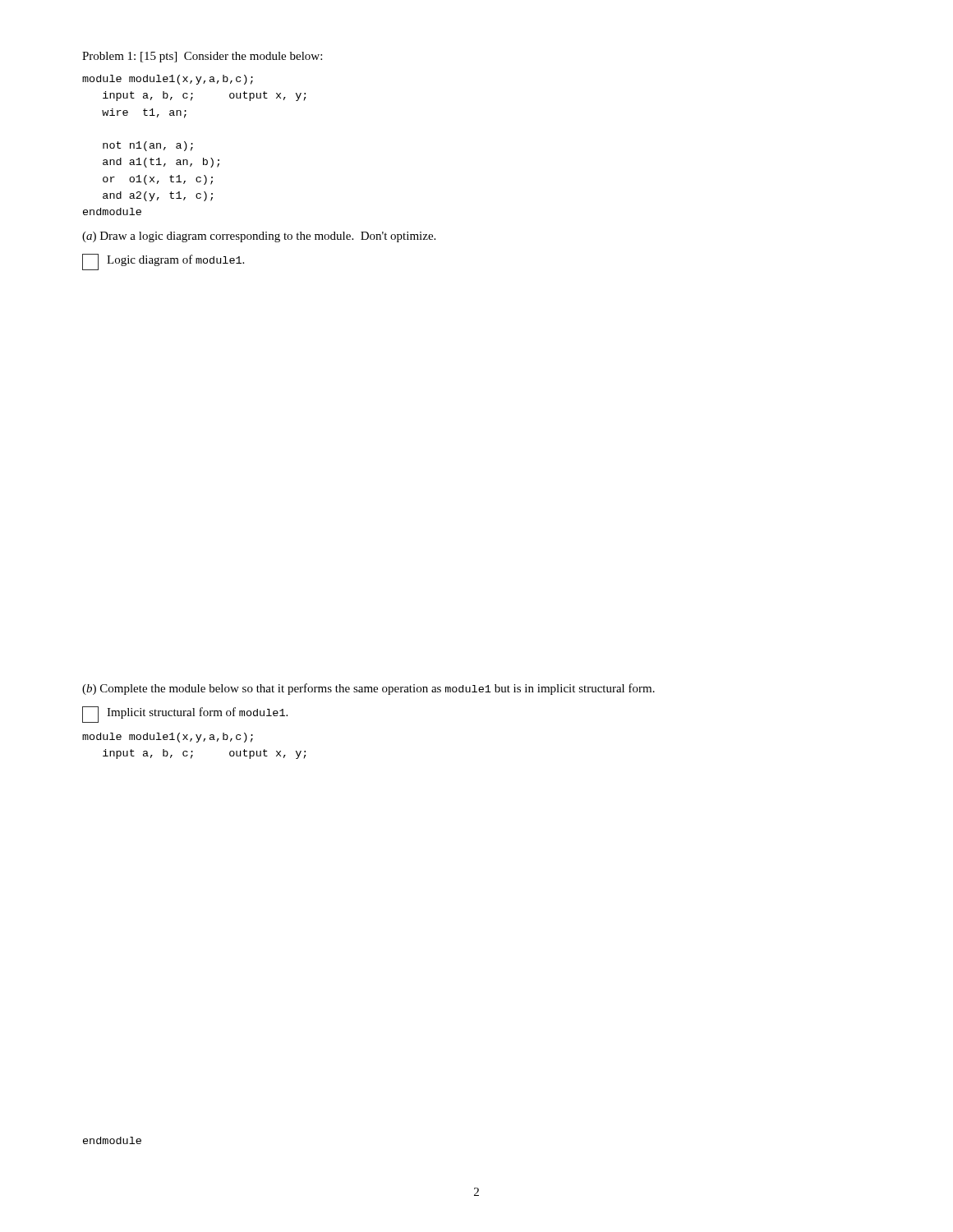Click on the element starting "(b) Complete the module"
953x1232 pixels.
coord(368,689)
